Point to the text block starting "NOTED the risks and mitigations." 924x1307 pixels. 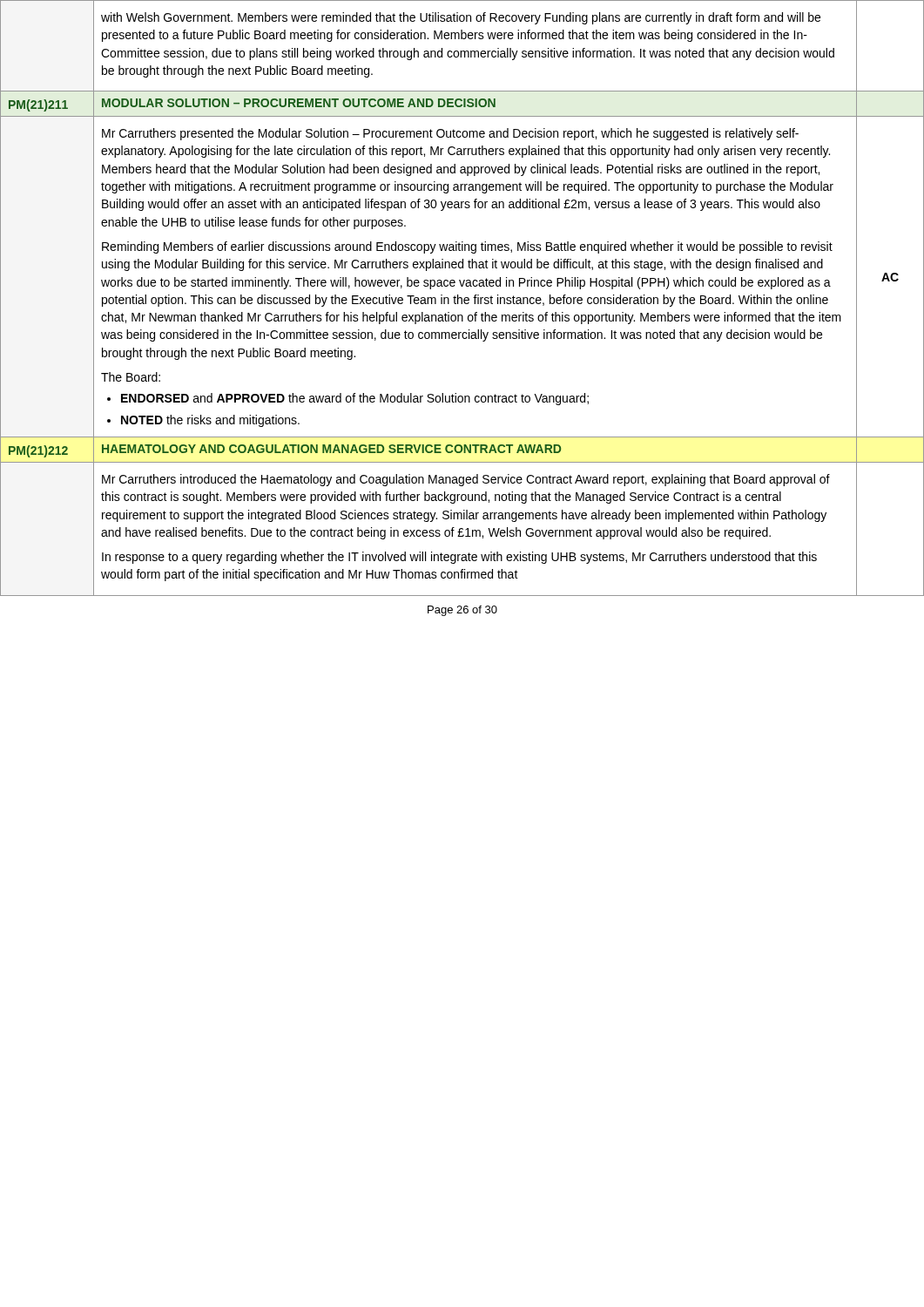click(x=203, y=421)
